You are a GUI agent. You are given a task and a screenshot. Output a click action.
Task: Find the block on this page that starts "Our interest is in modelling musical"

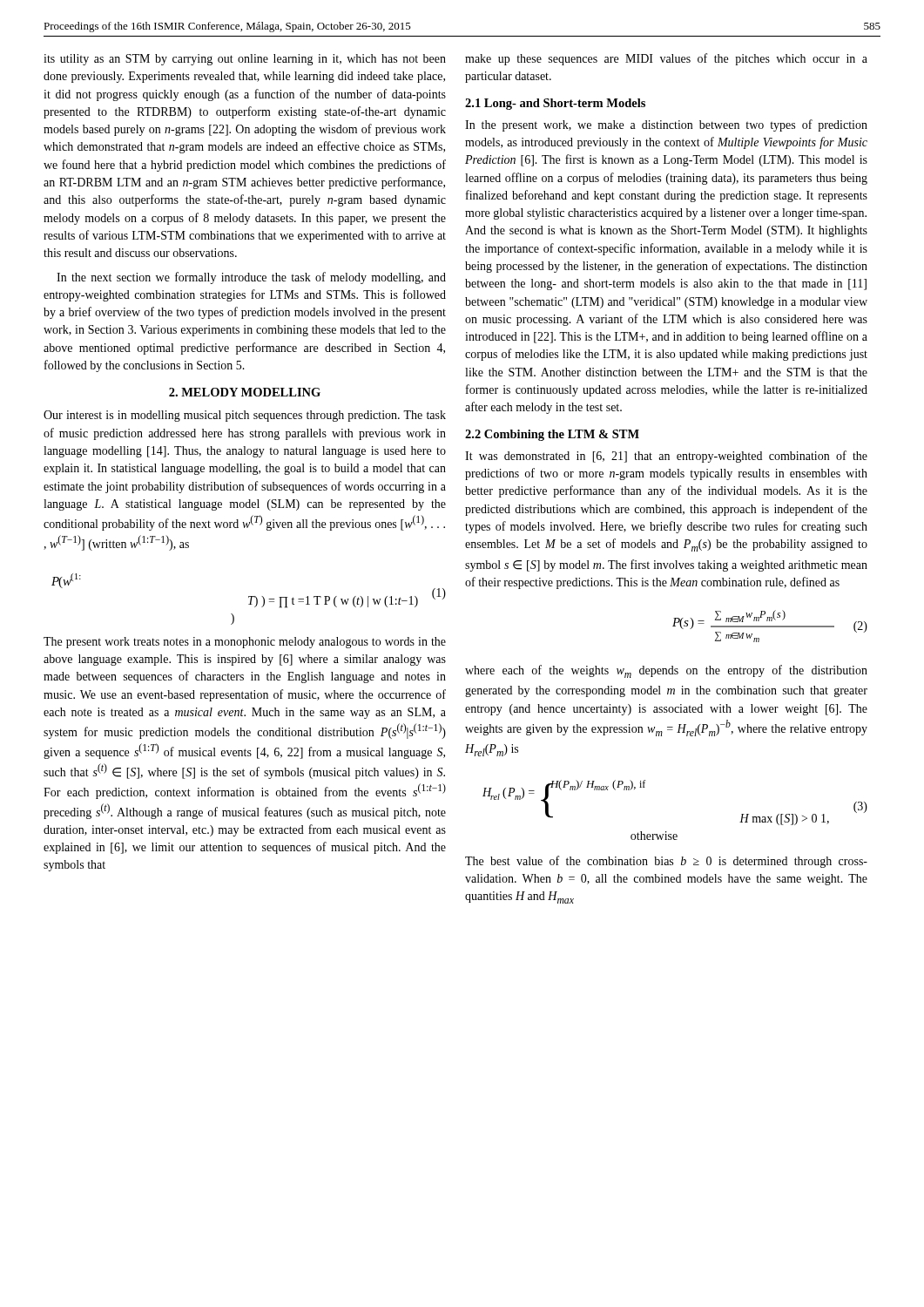coord(245,480)
